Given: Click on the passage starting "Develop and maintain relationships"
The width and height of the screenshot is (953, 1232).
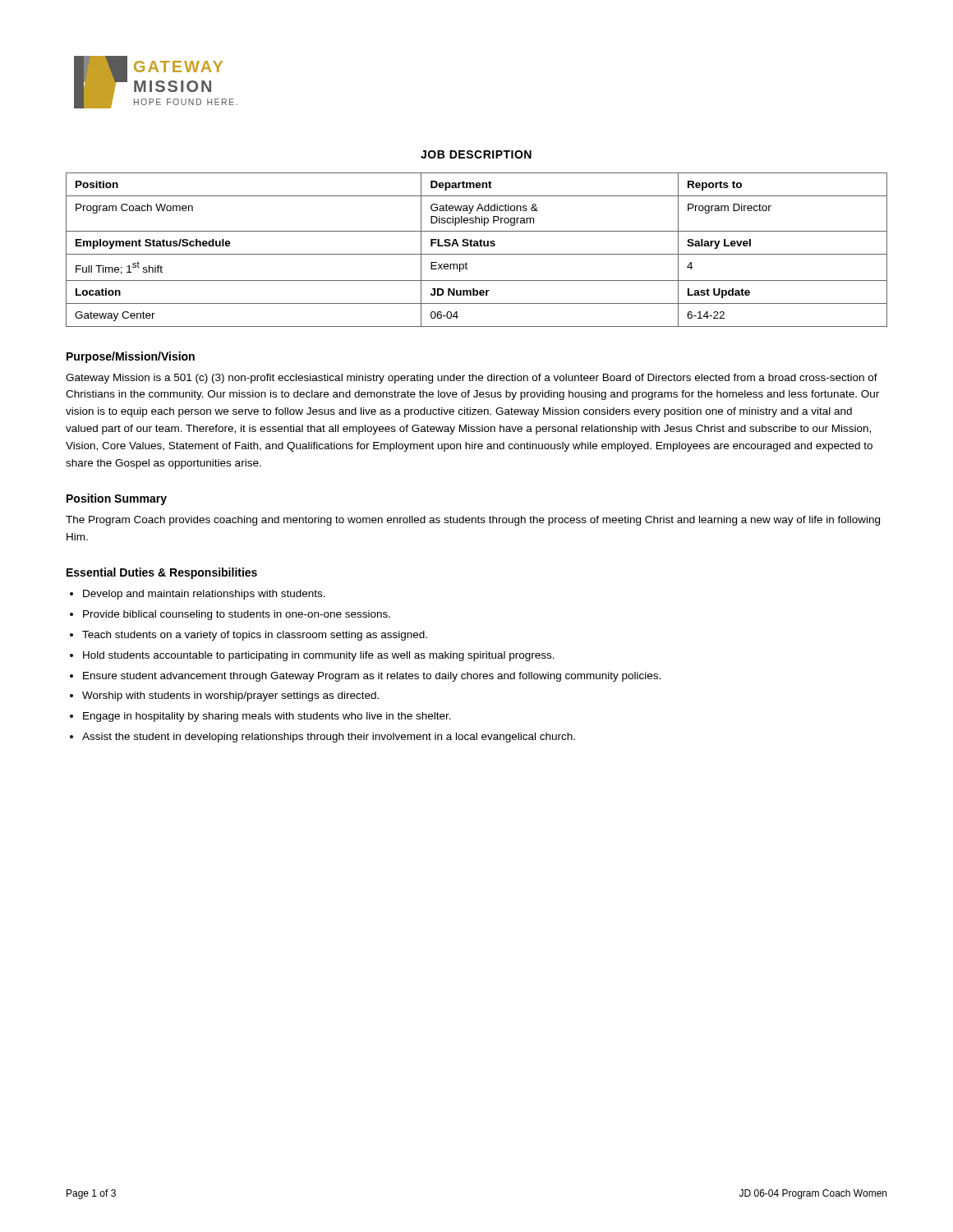Looking at the screenshot, I should coord(204,593).
